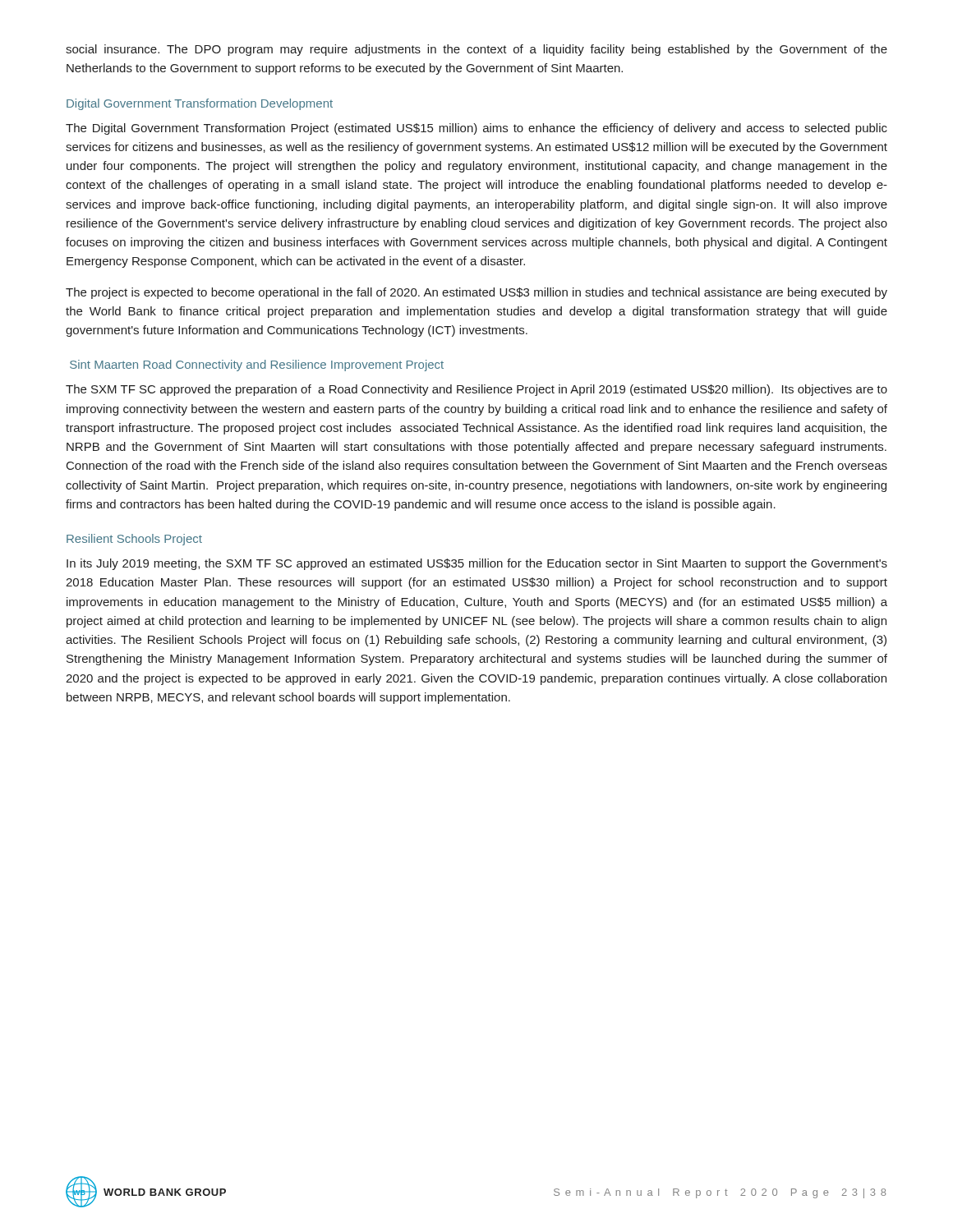This screenshot has width=953, height=1232.
Task: Find the text block that reads "In its July 2019 meeting,"
Action: tap(476, 630)
